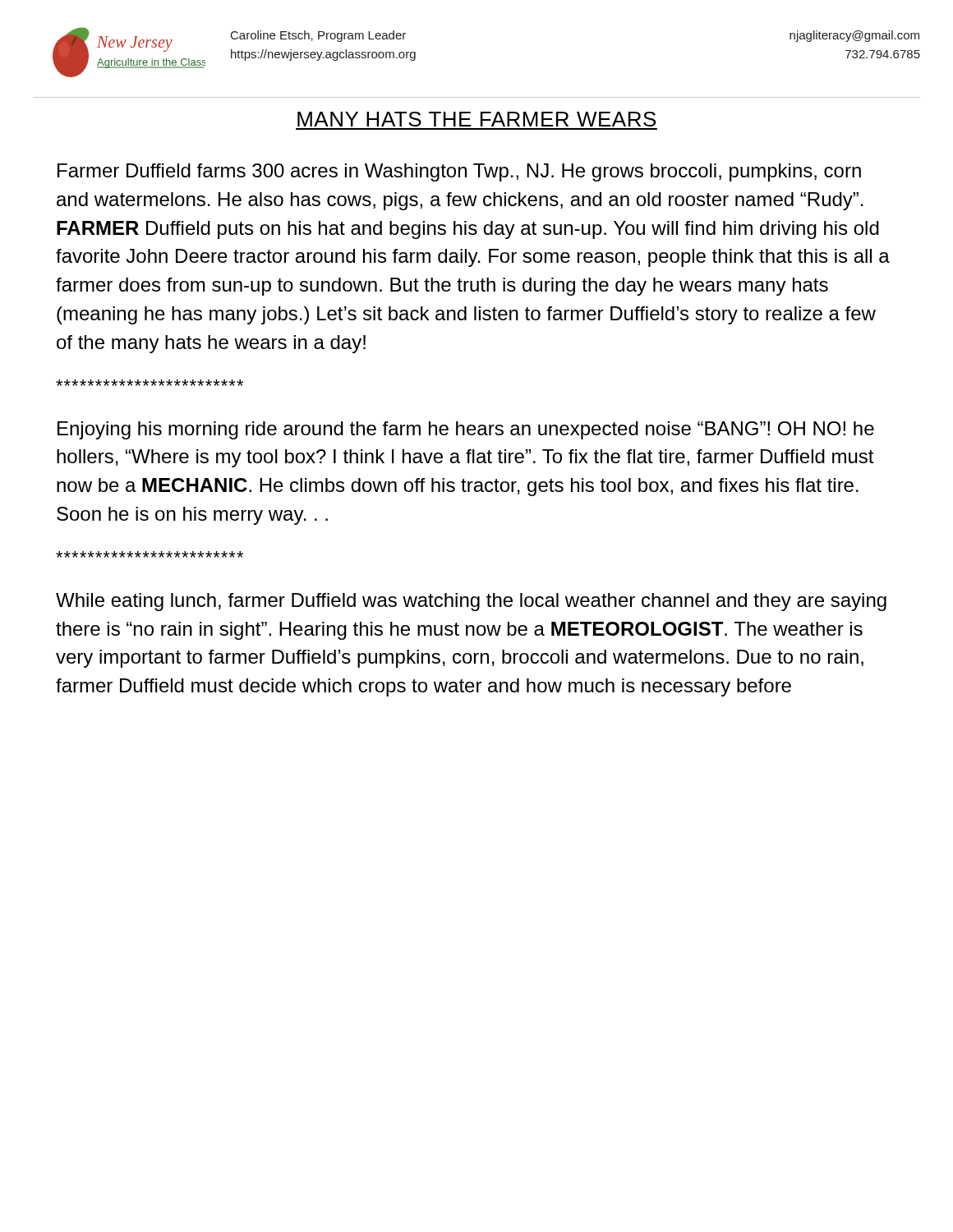Point to the passage starting "Farmer Duffield farms"
Screen dimensions: 1232x953
pos(473,256)
